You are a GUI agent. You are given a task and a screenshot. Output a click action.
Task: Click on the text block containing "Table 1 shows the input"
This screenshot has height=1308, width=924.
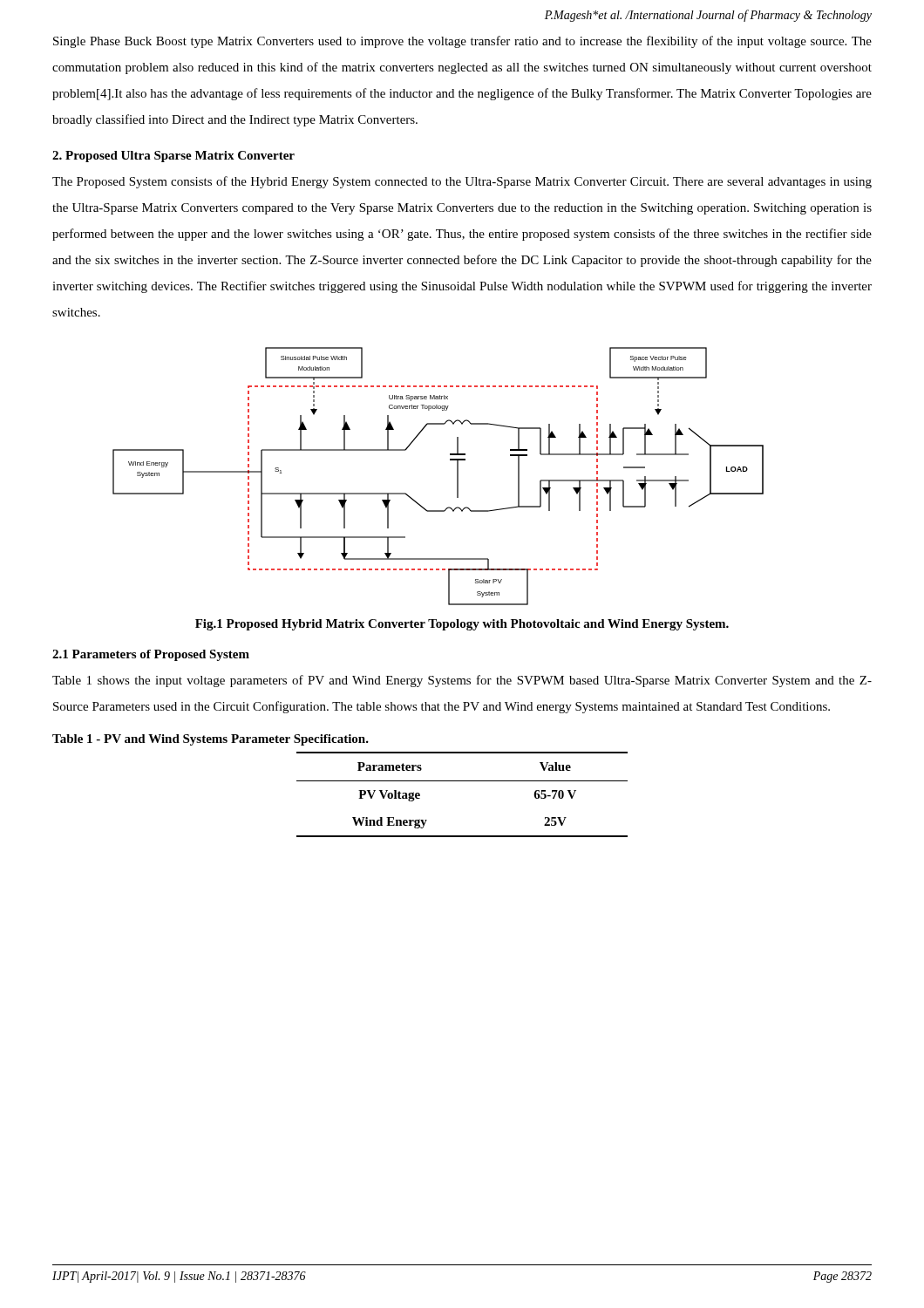462,693
